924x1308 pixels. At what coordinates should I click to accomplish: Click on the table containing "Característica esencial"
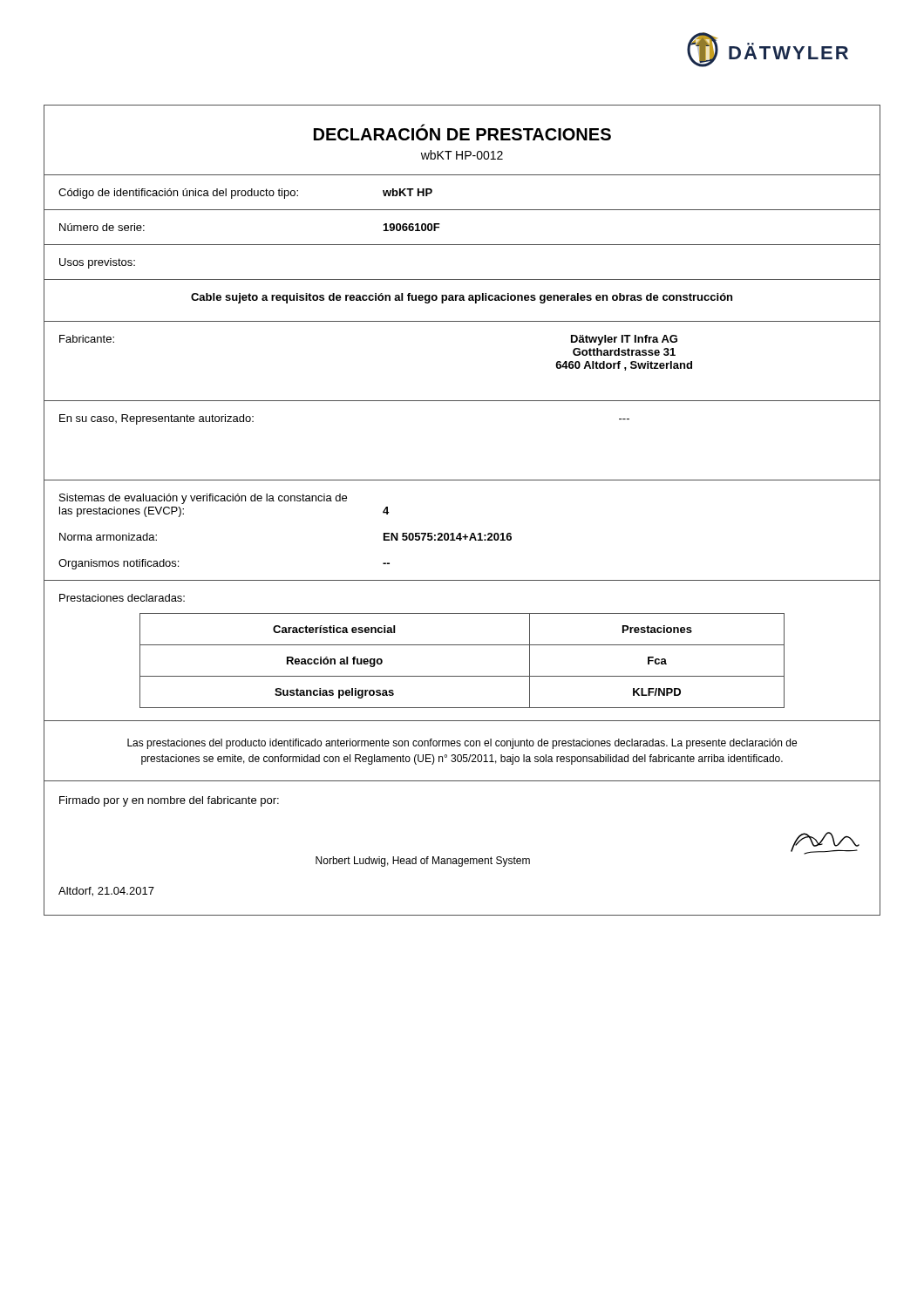[462, 651]
